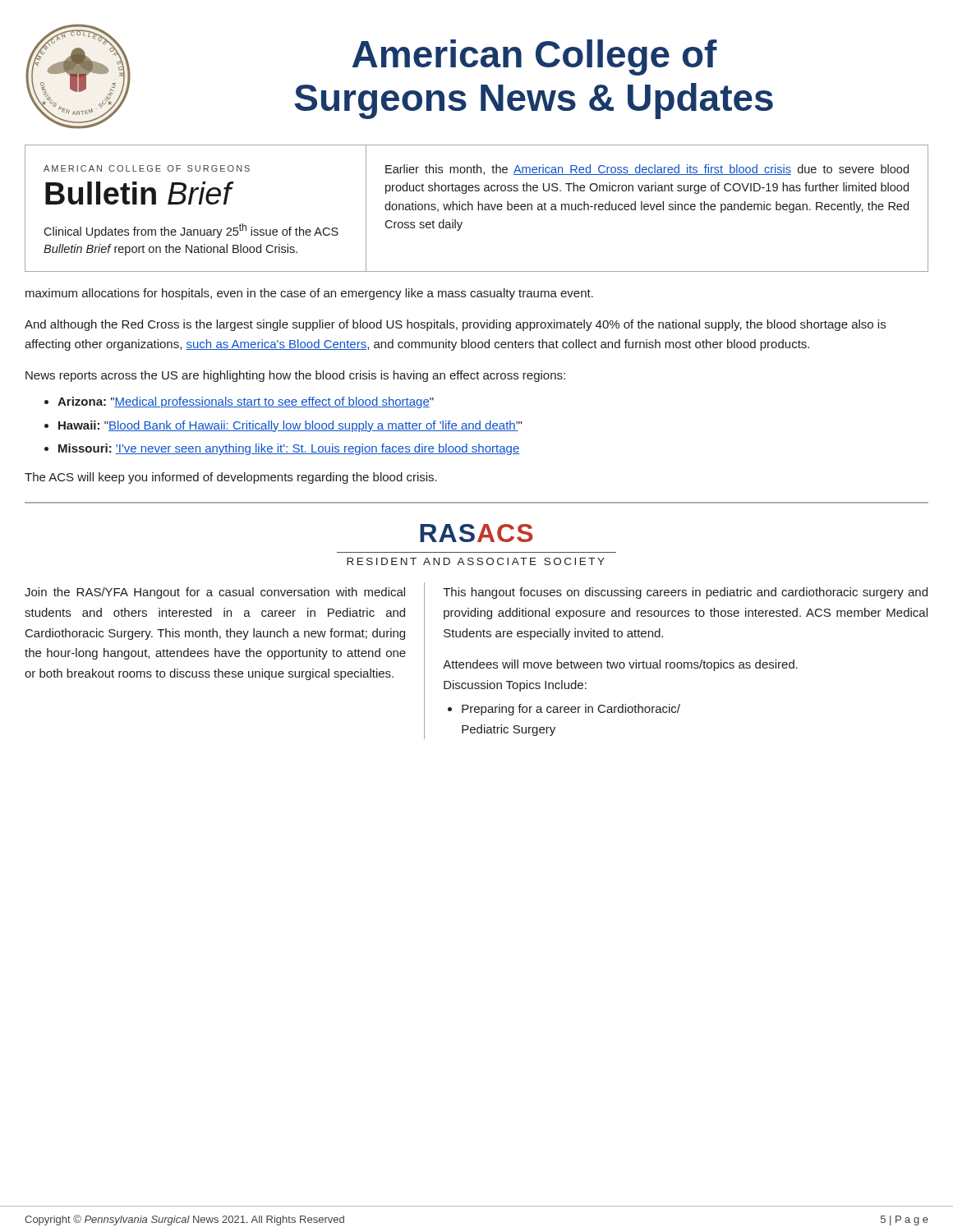Image resolution: width=953 pixels, height=1232 pixels.
Task: Find the text starting "News reports across the US are highlighting"
Action: (x=295, y=375)
